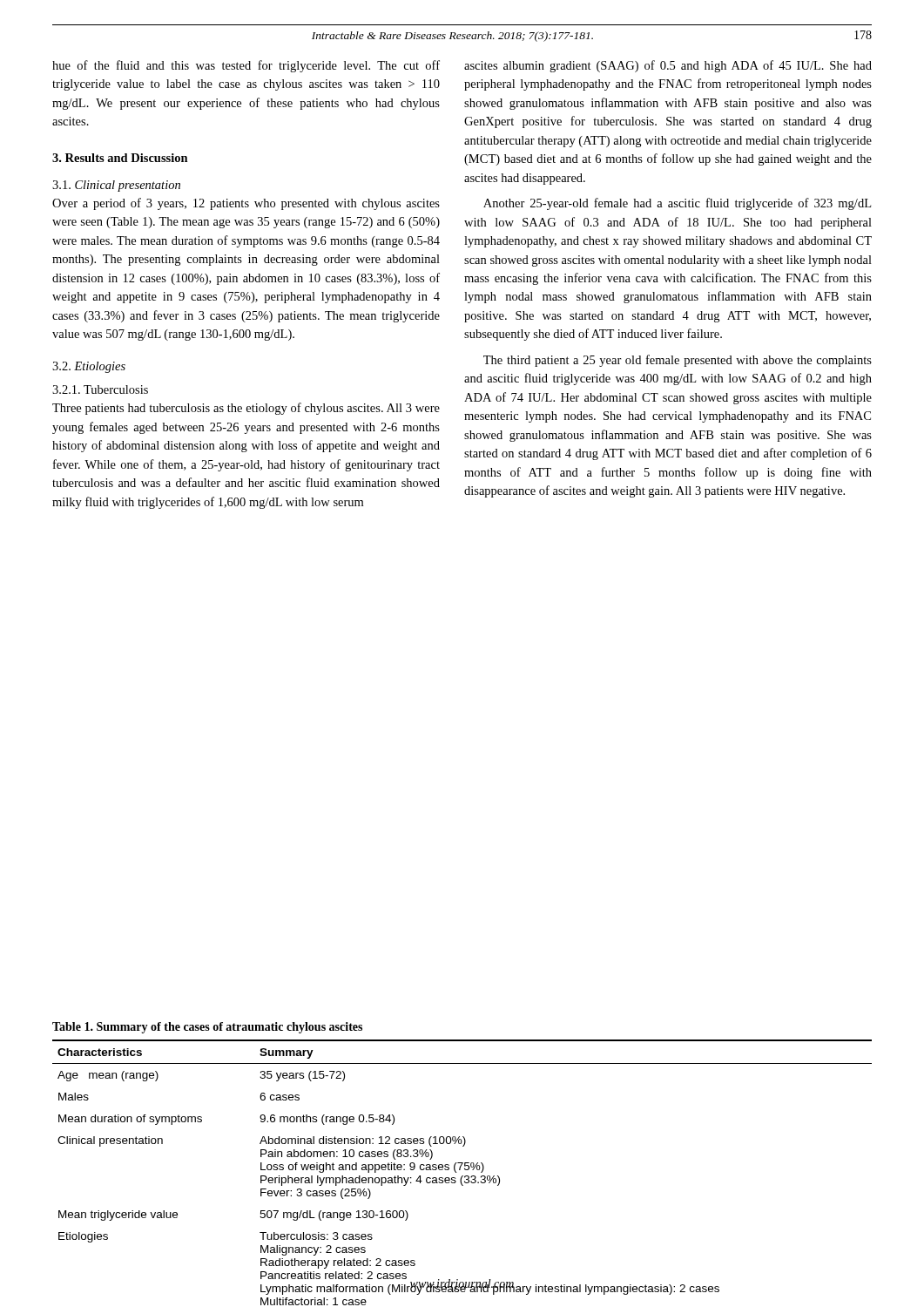
Task: Find the region starting "Three patients had tuberculosis as"
Action: (x=246, y=455)
